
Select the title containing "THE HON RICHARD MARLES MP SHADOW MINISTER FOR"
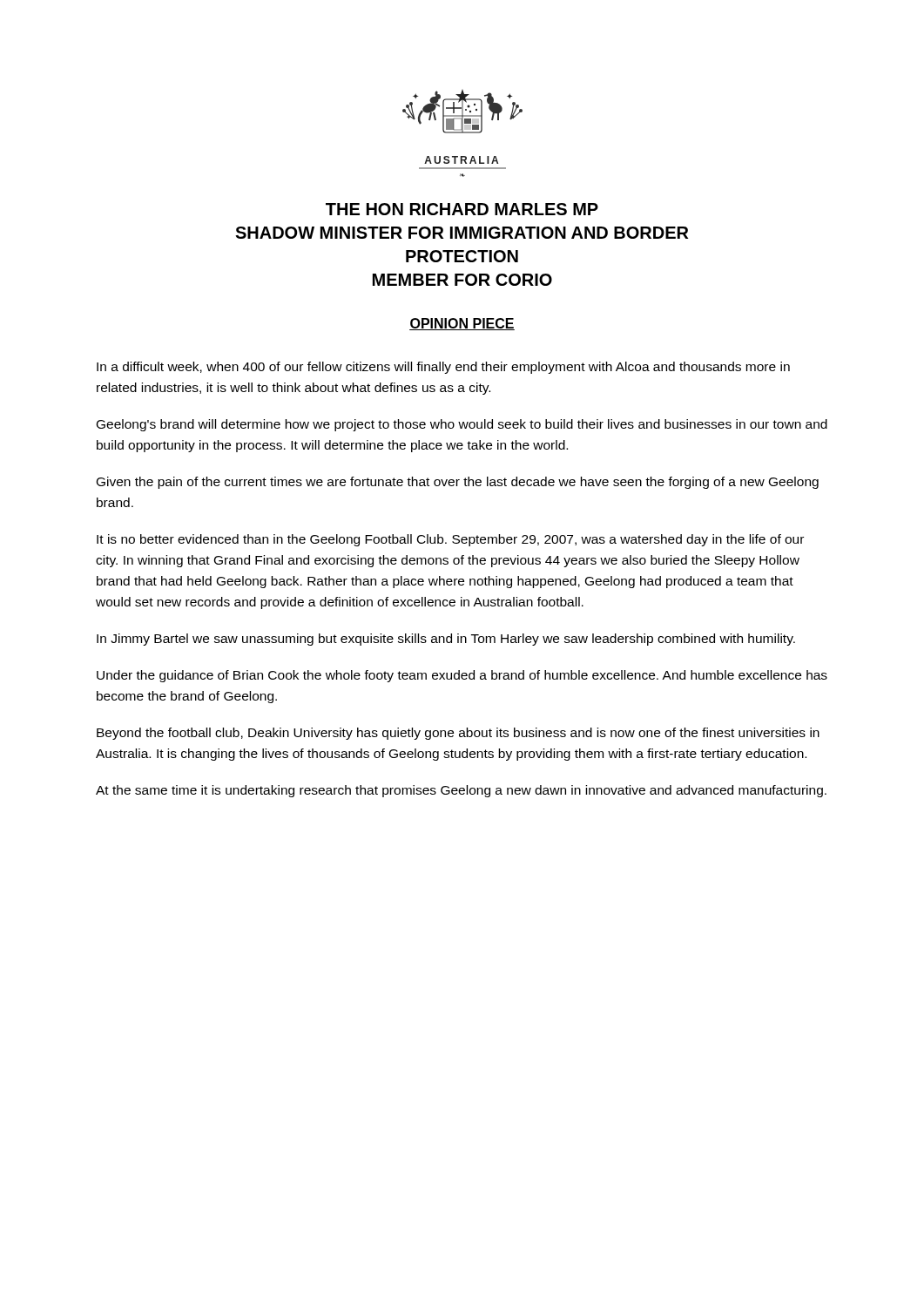click(x=462, y=245)
